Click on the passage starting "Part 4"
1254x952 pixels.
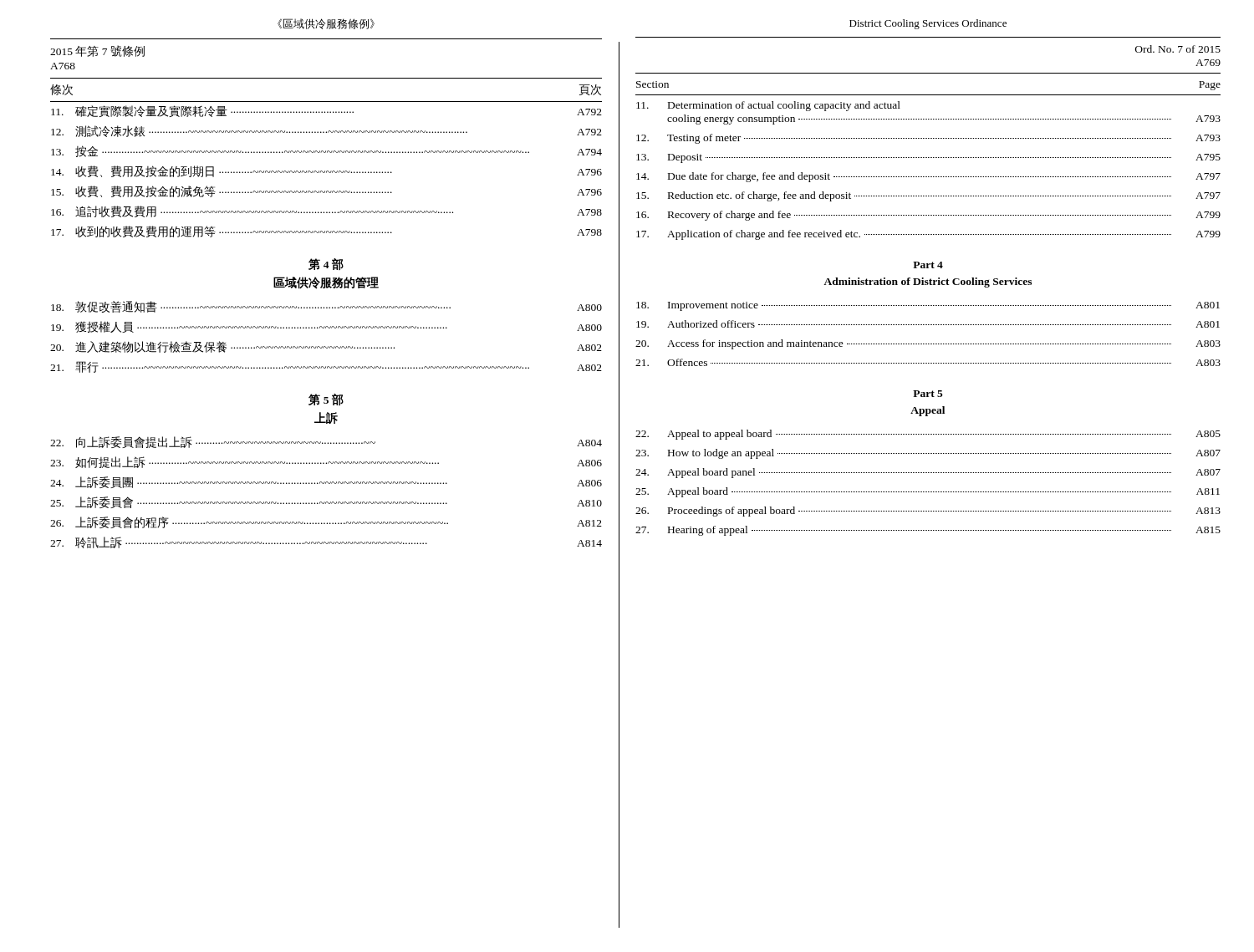(x=928, y=265)
